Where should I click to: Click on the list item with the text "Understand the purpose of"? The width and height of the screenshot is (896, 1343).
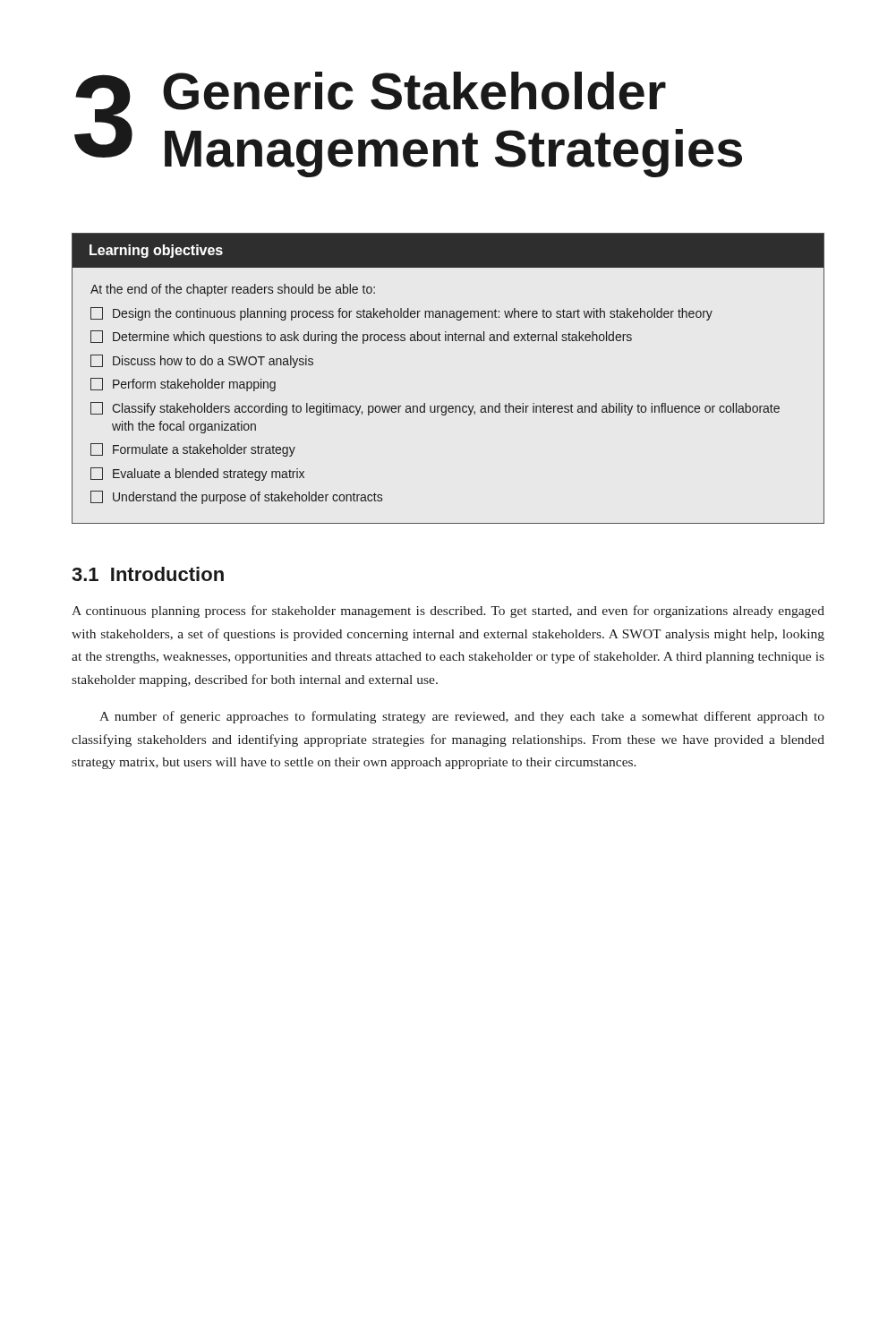[x=237, y=498]
